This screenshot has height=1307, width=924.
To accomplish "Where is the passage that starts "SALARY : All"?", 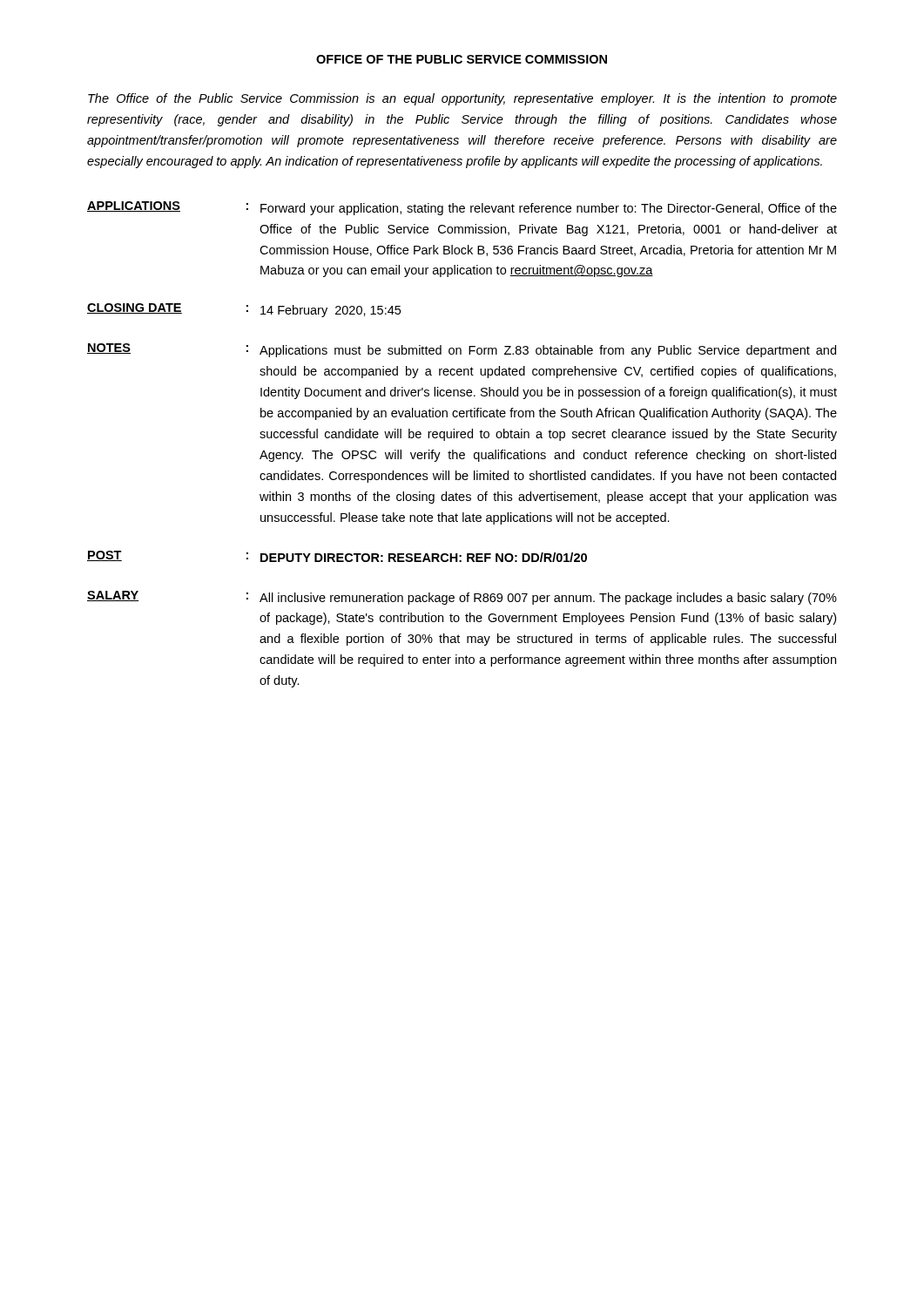I will 462,640.
